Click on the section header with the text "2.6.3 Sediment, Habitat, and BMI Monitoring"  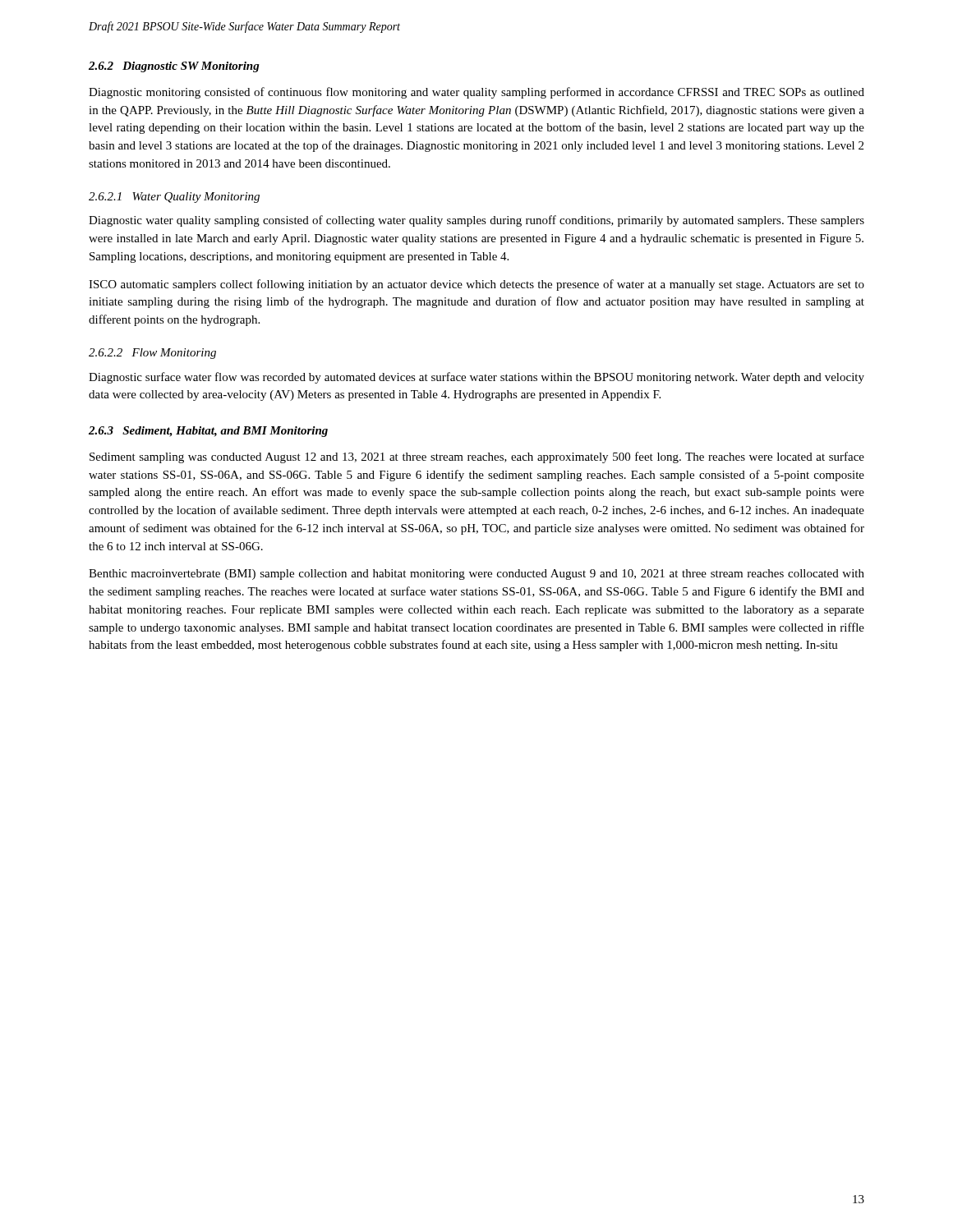tap(208, 432)
